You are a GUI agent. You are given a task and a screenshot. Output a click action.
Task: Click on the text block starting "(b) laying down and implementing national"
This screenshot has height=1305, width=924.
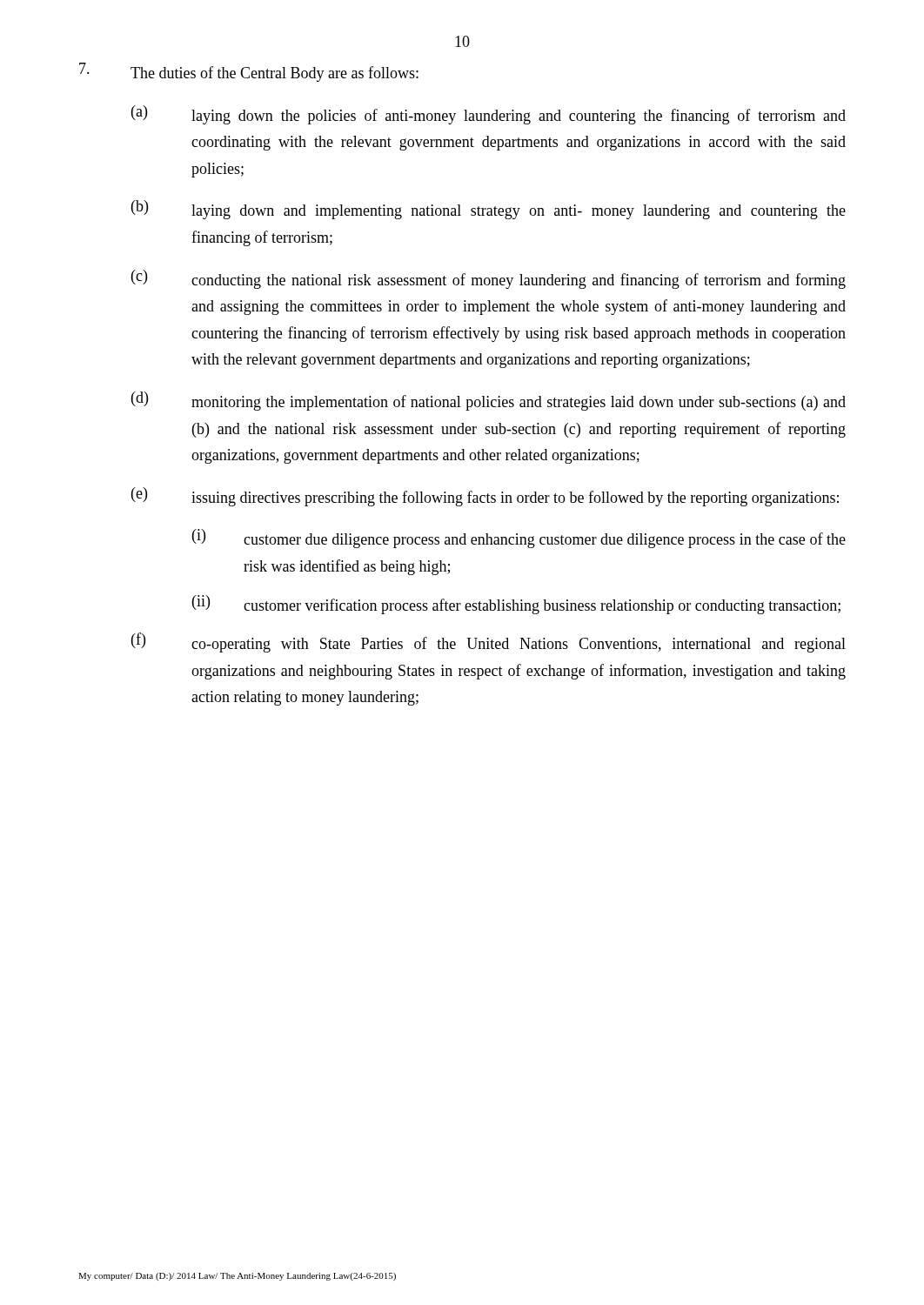click(488, 224)
